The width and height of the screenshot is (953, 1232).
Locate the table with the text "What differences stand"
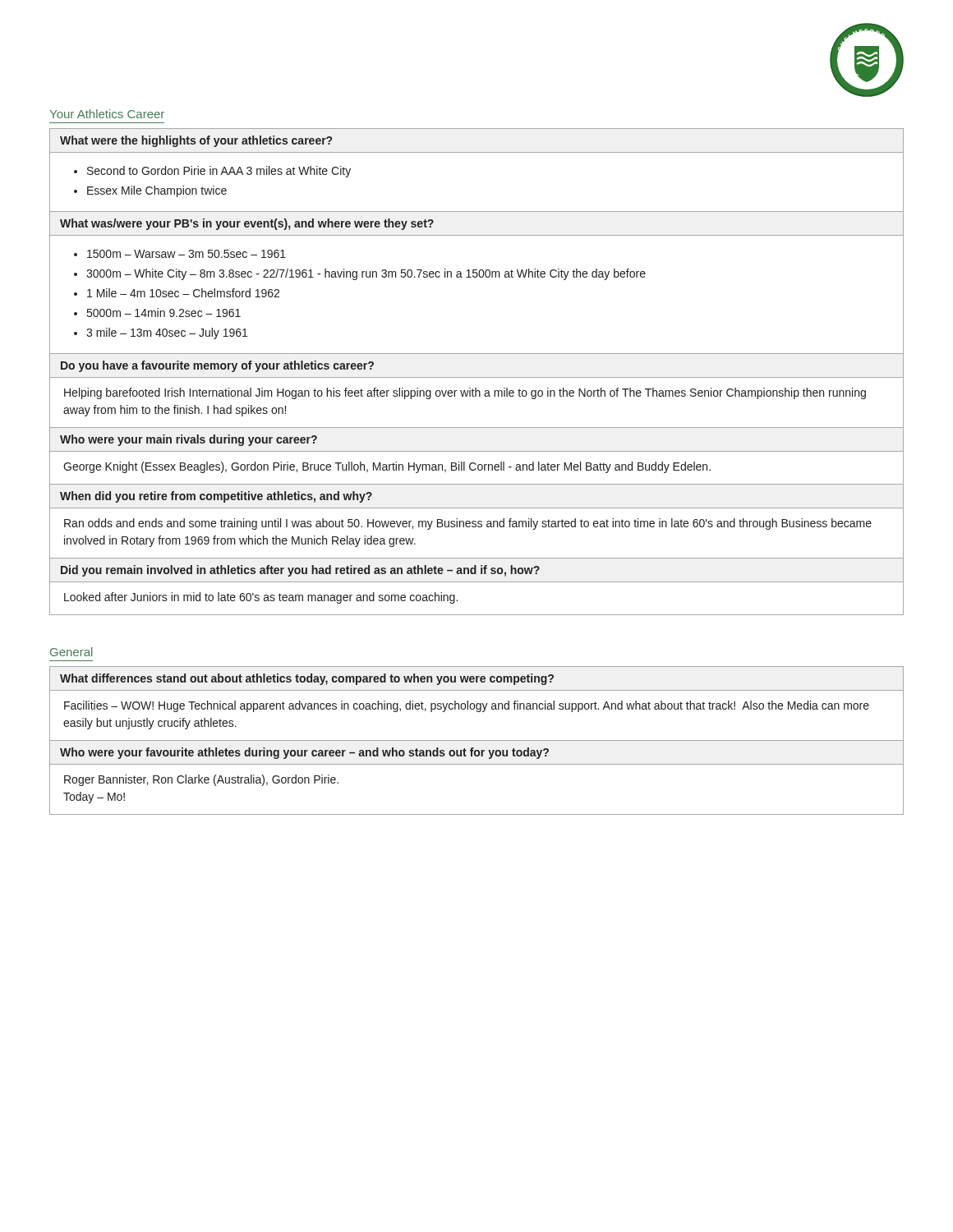tap(476, 703)
